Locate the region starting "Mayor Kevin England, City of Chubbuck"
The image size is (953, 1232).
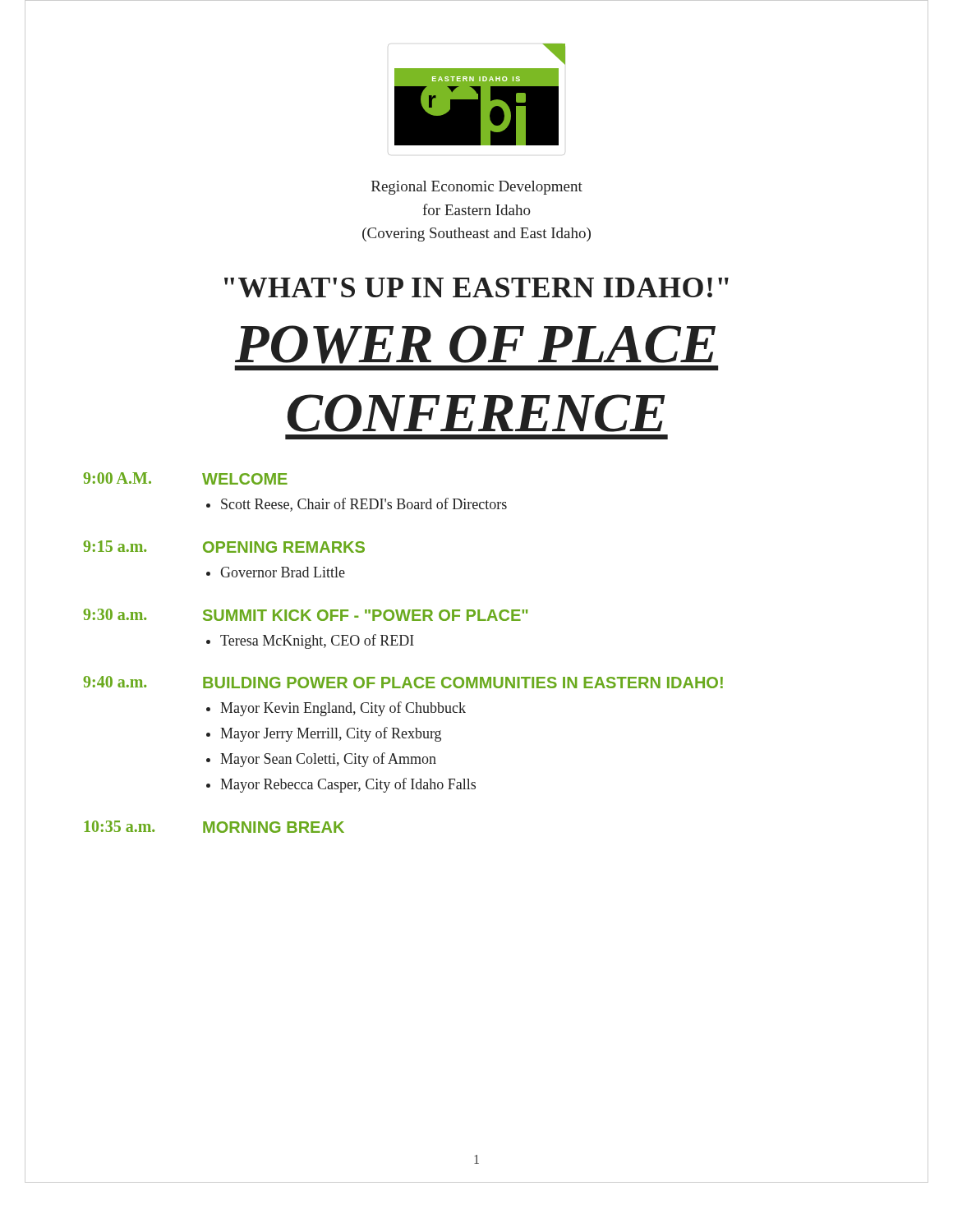tap(343, 708)
